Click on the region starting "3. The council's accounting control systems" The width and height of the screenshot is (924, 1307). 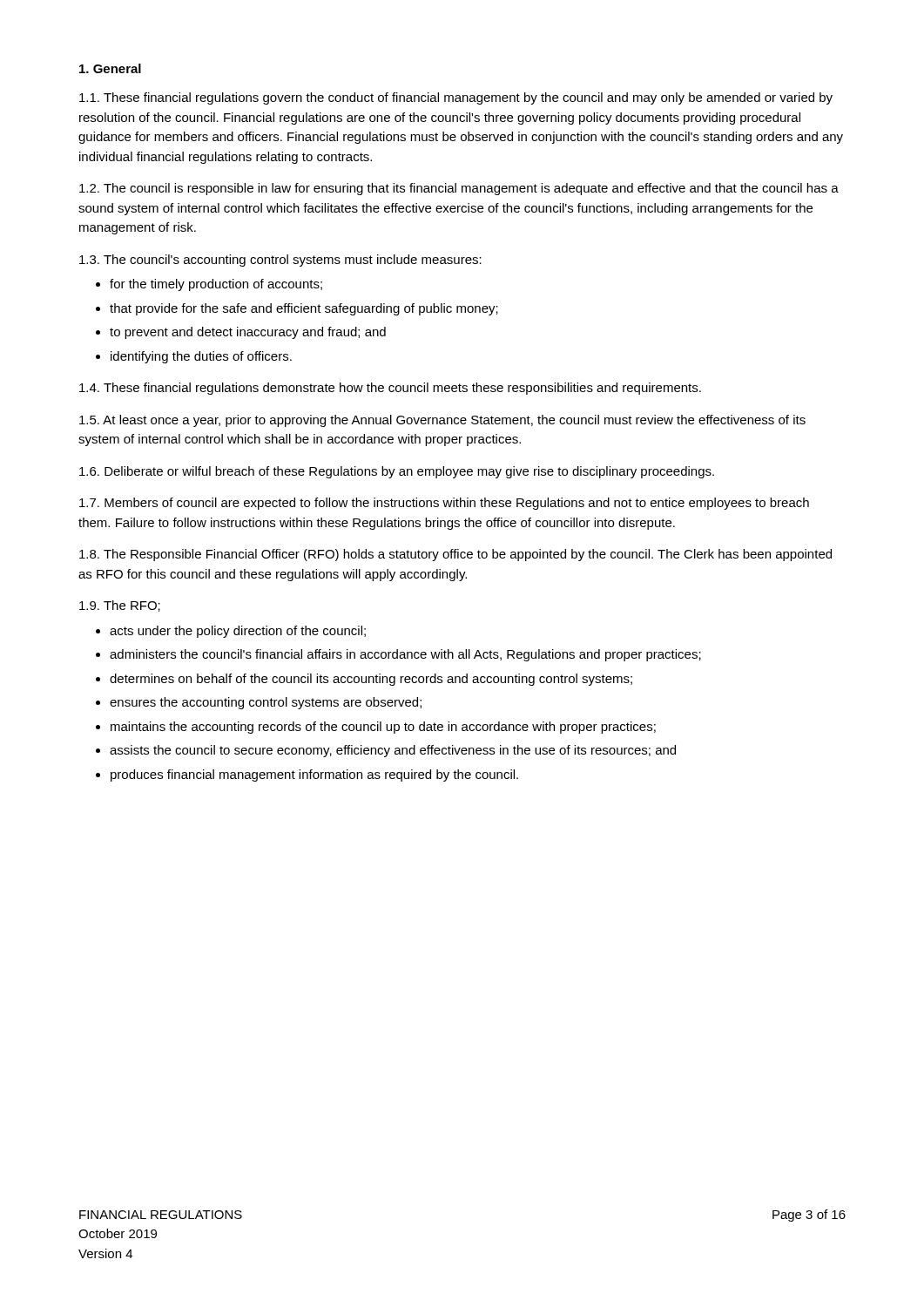[x=280, y=259]
